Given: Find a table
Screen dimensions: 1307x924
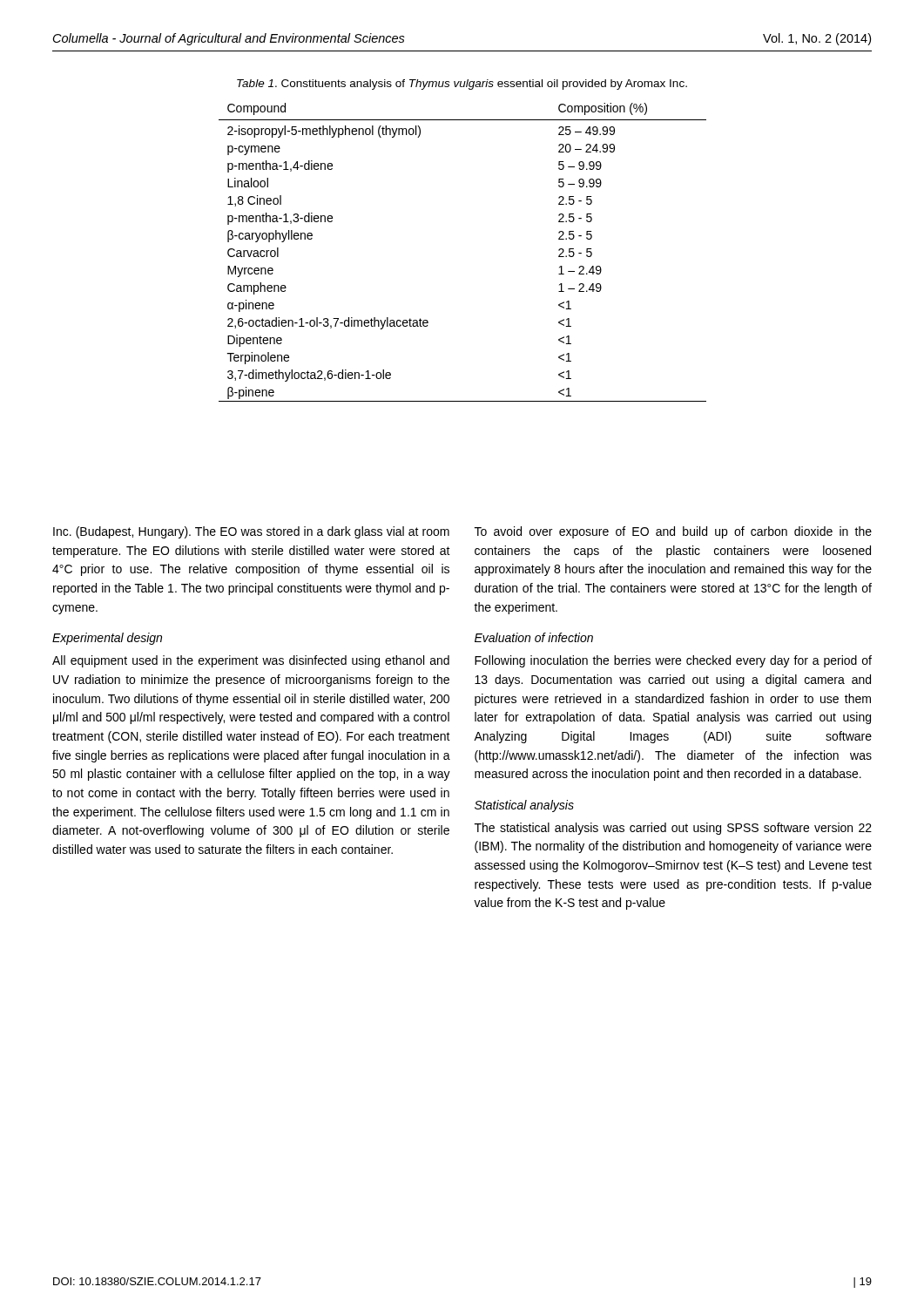Looking at the screenshot, I should coord(462,249).
